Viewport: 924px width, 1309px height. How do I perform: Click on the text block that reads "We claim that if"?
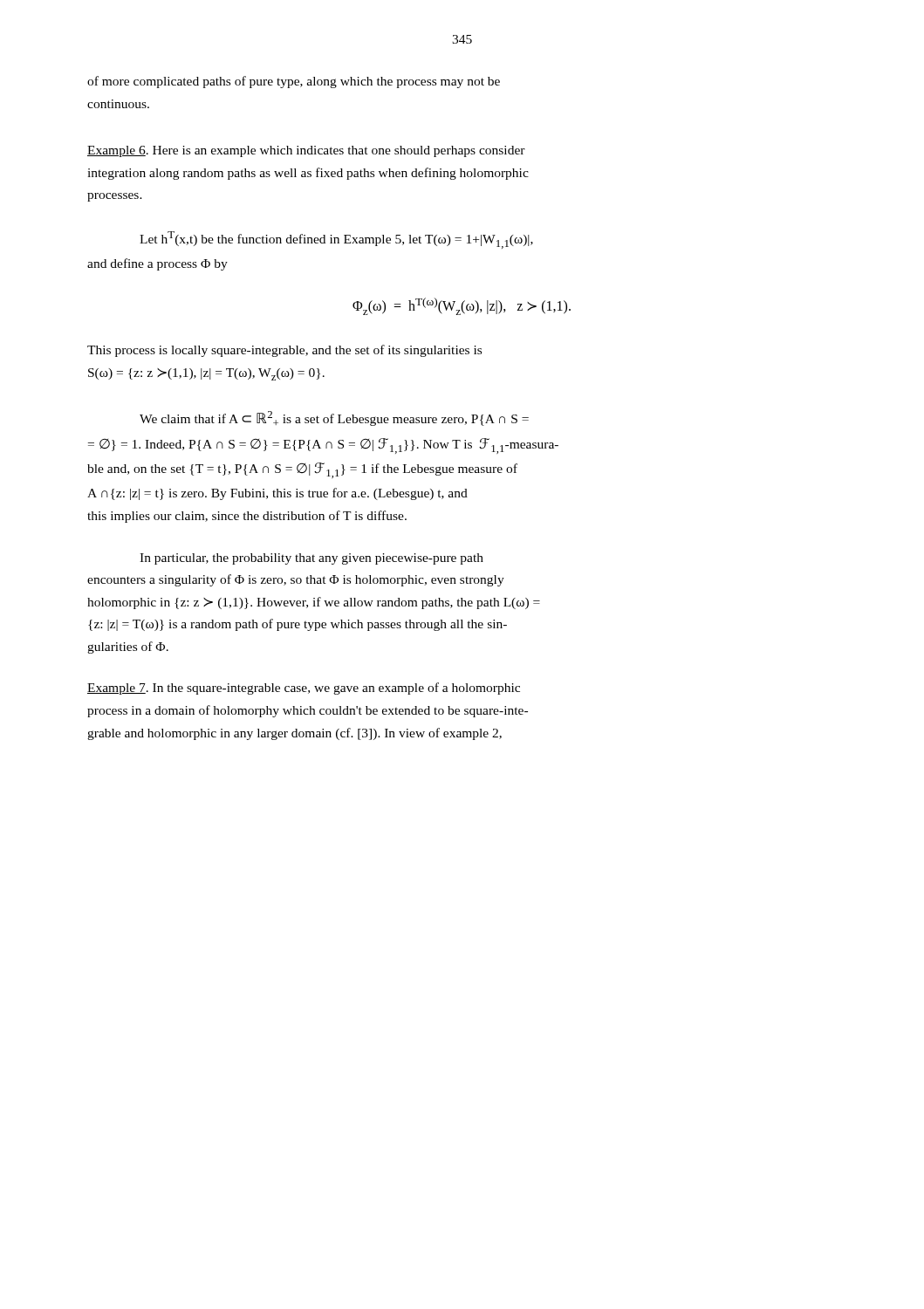coord(462,466)
